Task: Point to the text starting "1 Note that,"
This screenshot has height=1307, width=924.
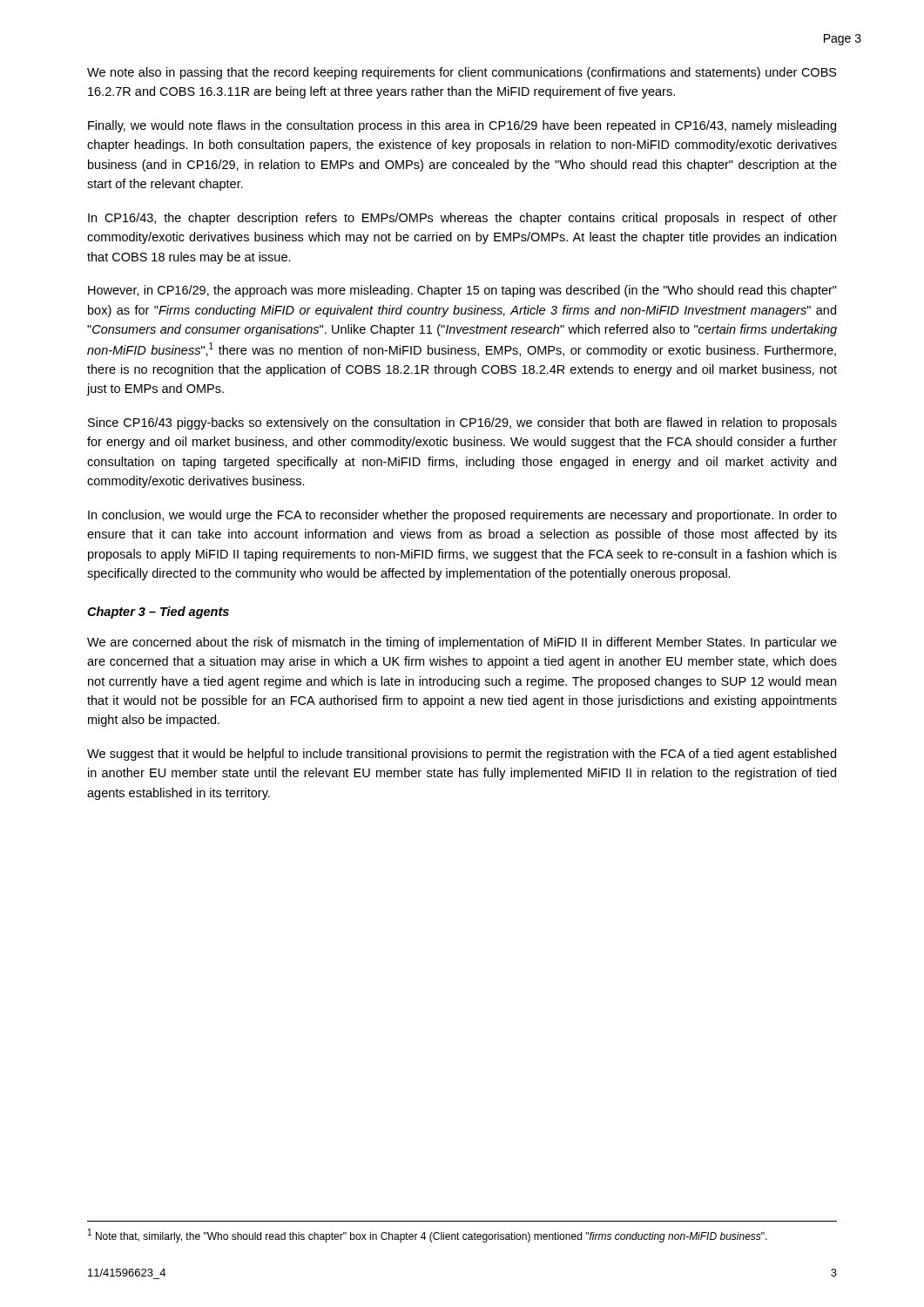Action: [x=462, y=1235]
